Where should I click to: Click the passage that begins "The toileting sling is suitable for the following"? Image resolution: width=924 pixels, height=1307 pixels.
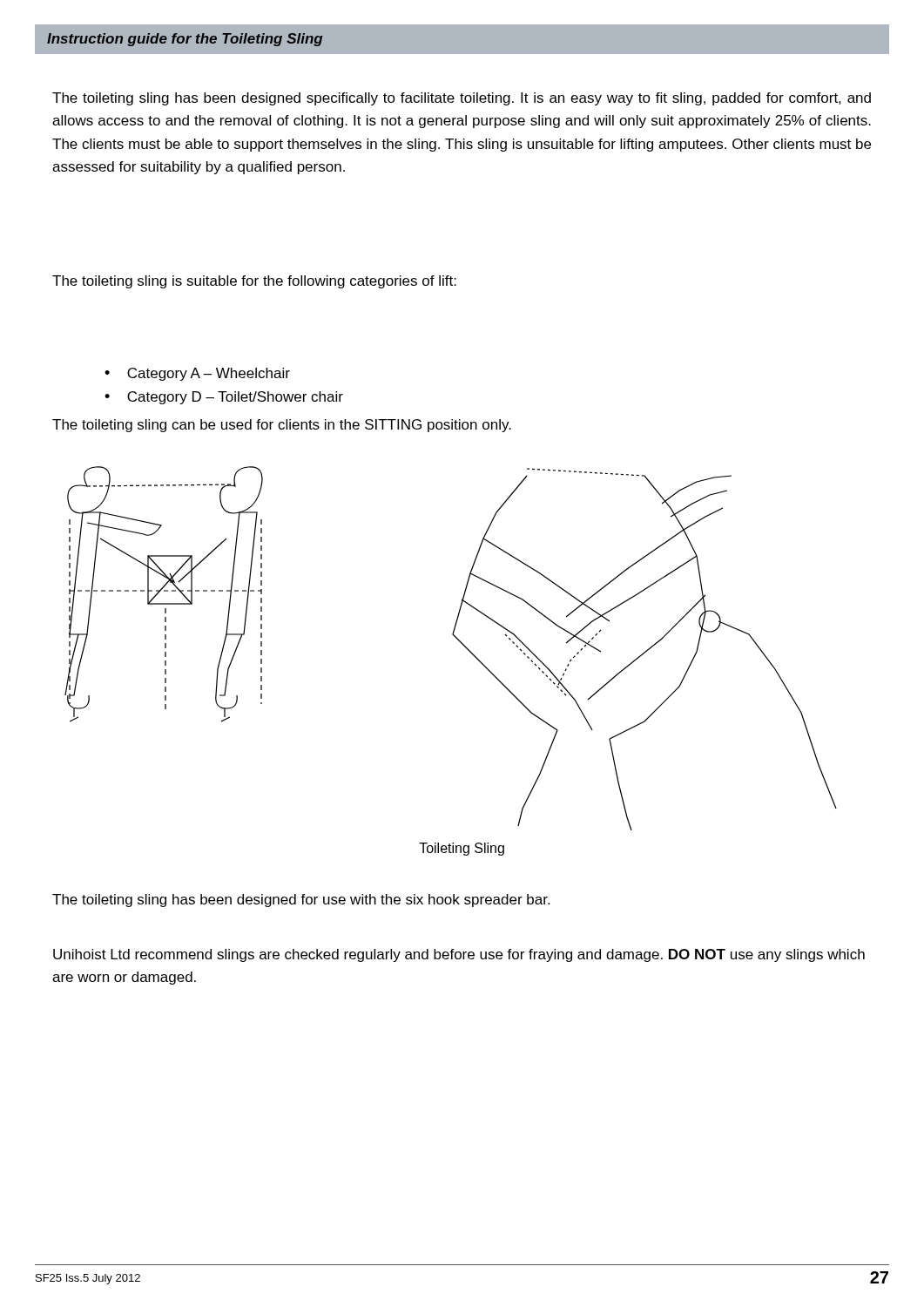coord(255,281)
